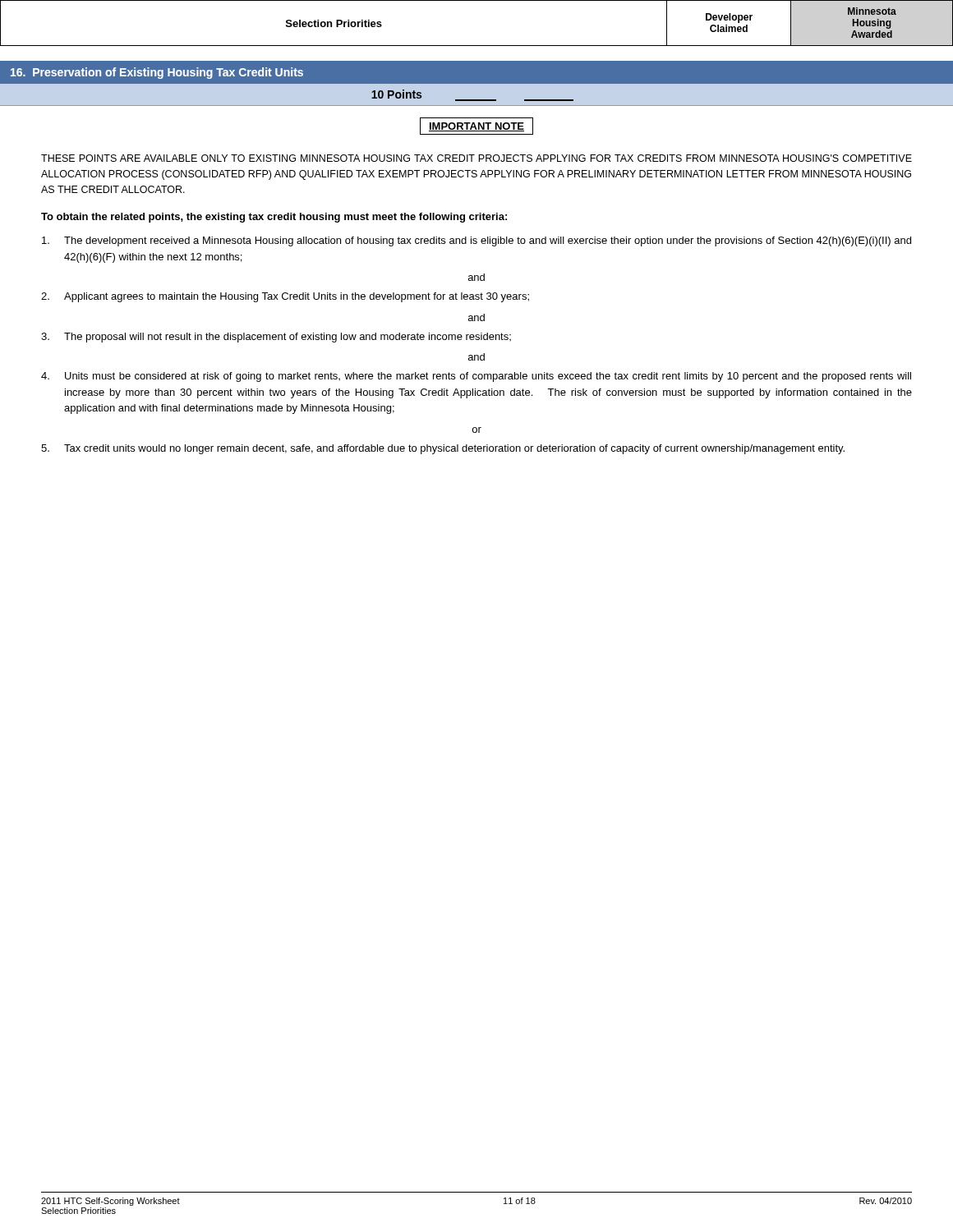Find the region starting "To obtain the"
This screenshot has width=953, height=1232.
tap(274, 217)
